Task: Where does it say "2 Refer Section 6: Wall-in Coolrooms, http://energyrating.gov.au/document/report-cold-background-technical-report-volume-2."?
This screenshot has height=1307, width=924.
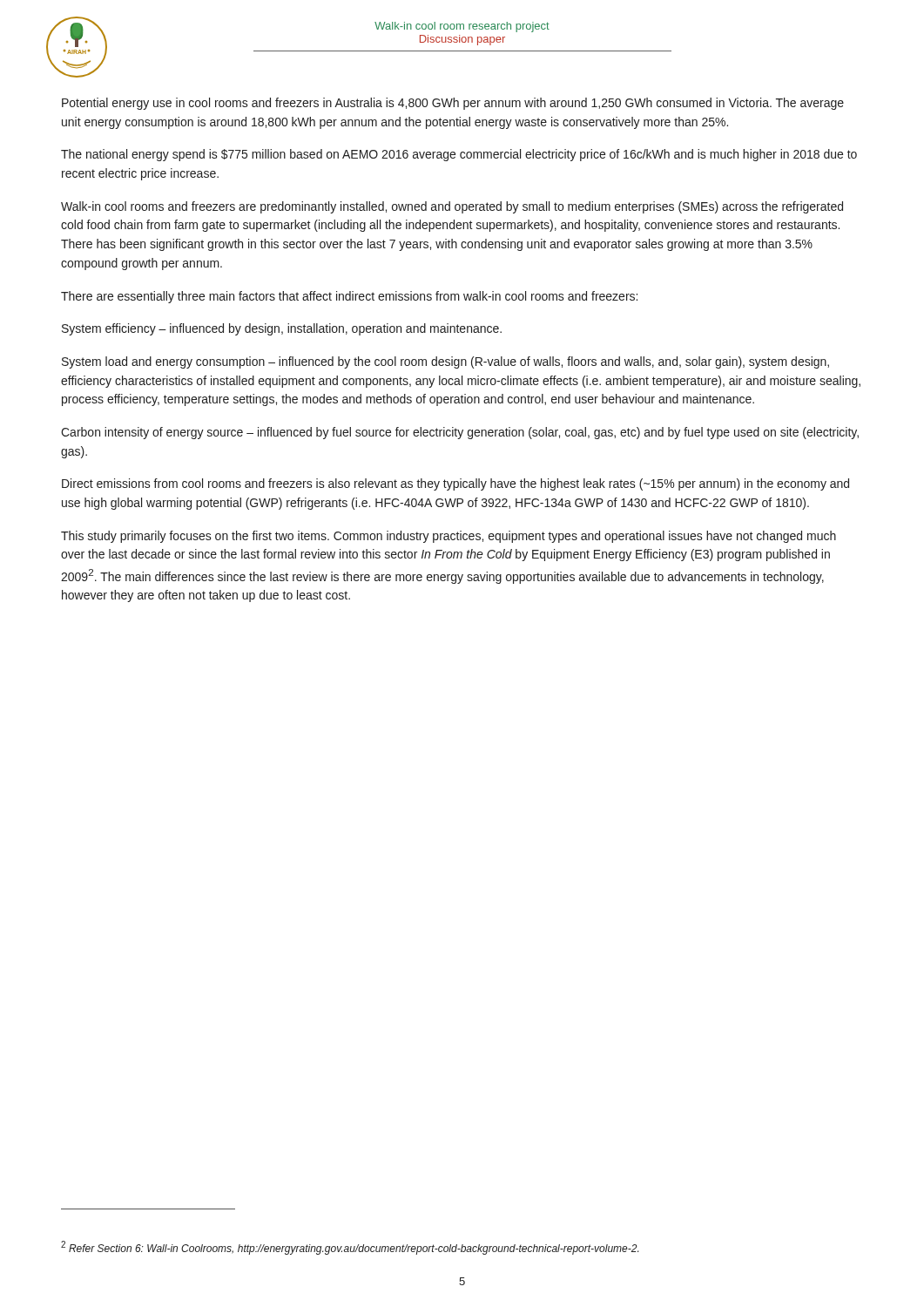Action: 350,1247
